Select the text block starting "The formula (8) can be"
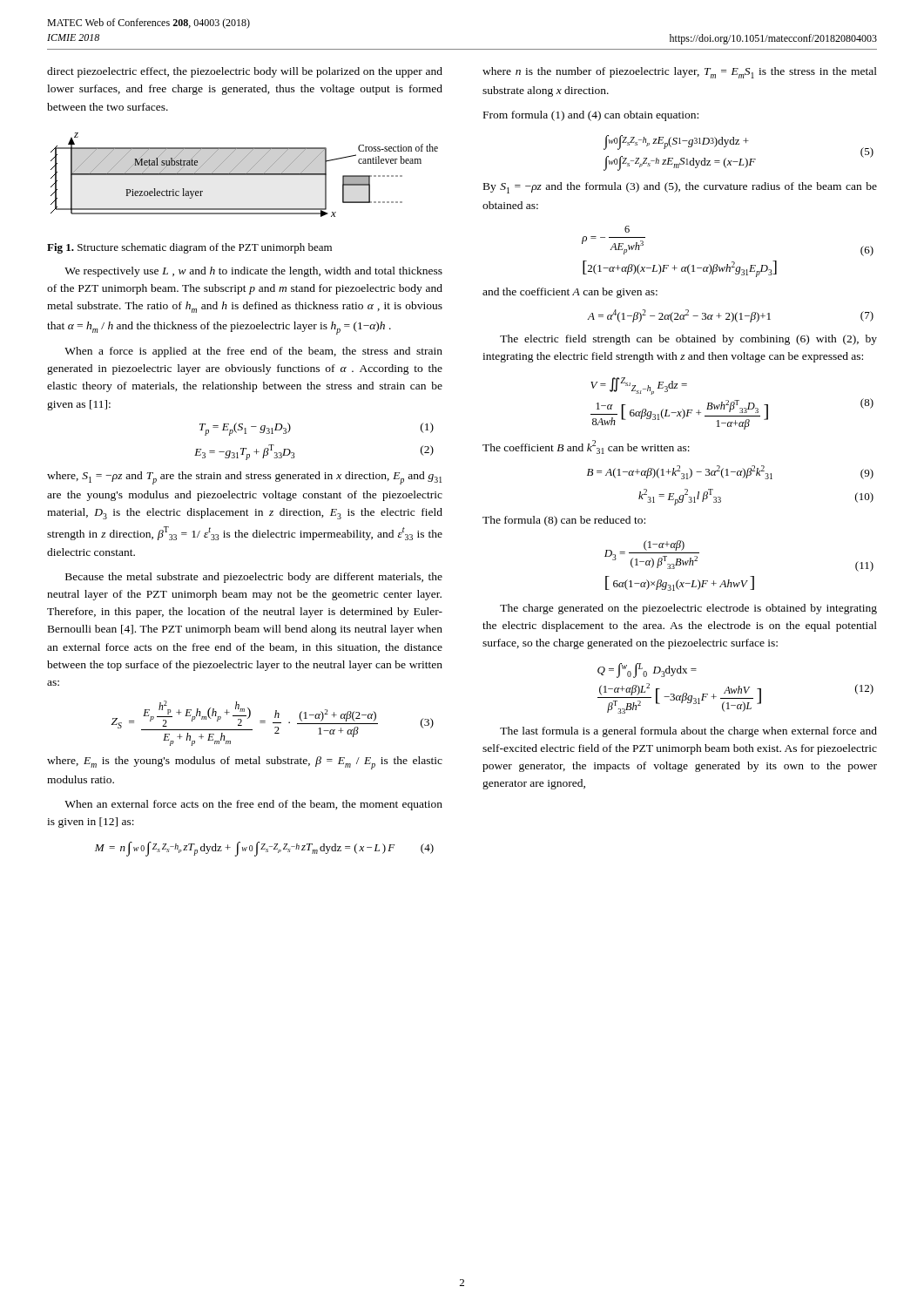The height and width of the screenshot is (1307, 924). coord(564,521)
